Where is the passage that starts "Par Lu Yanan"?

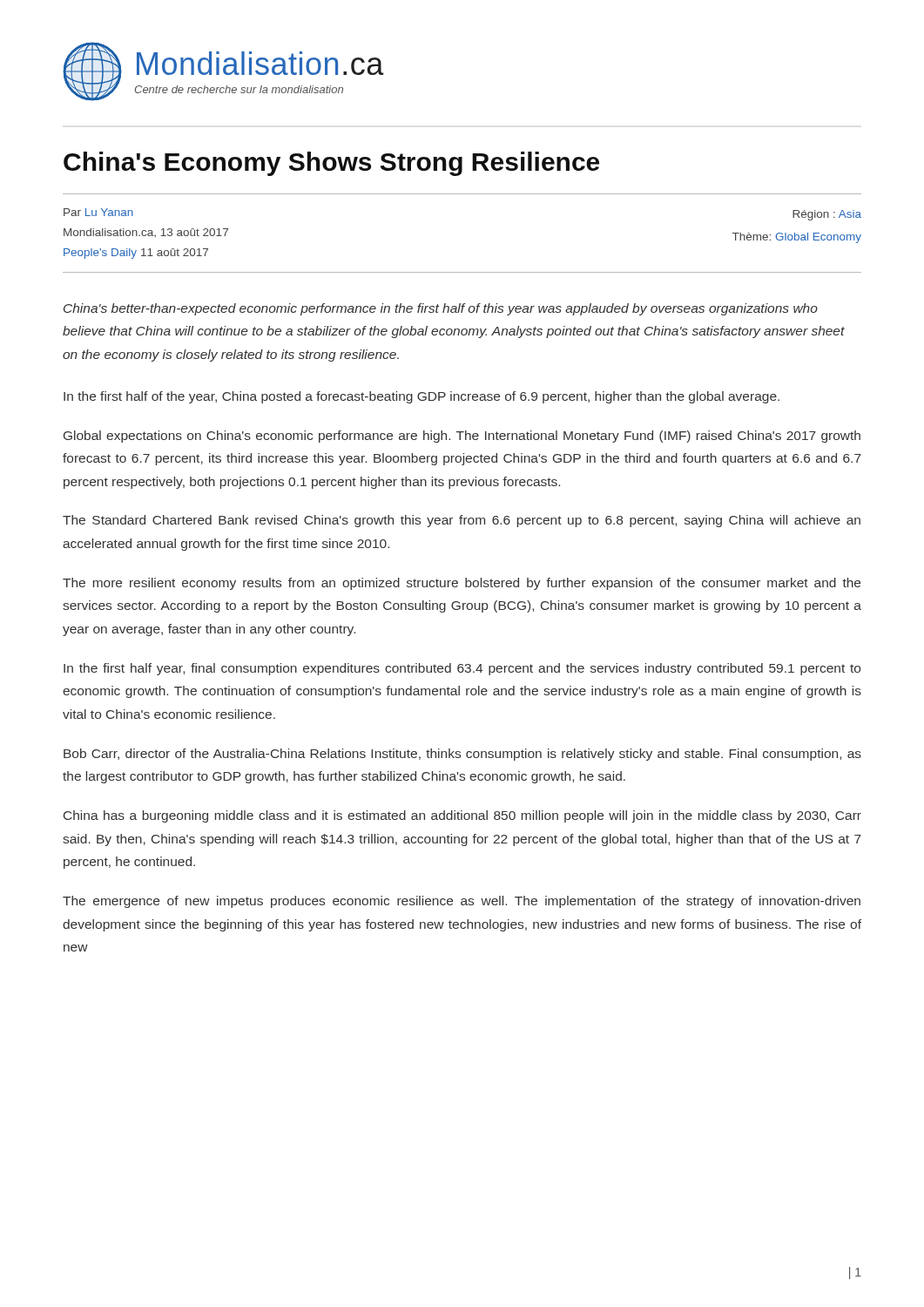tap(93, 214)
